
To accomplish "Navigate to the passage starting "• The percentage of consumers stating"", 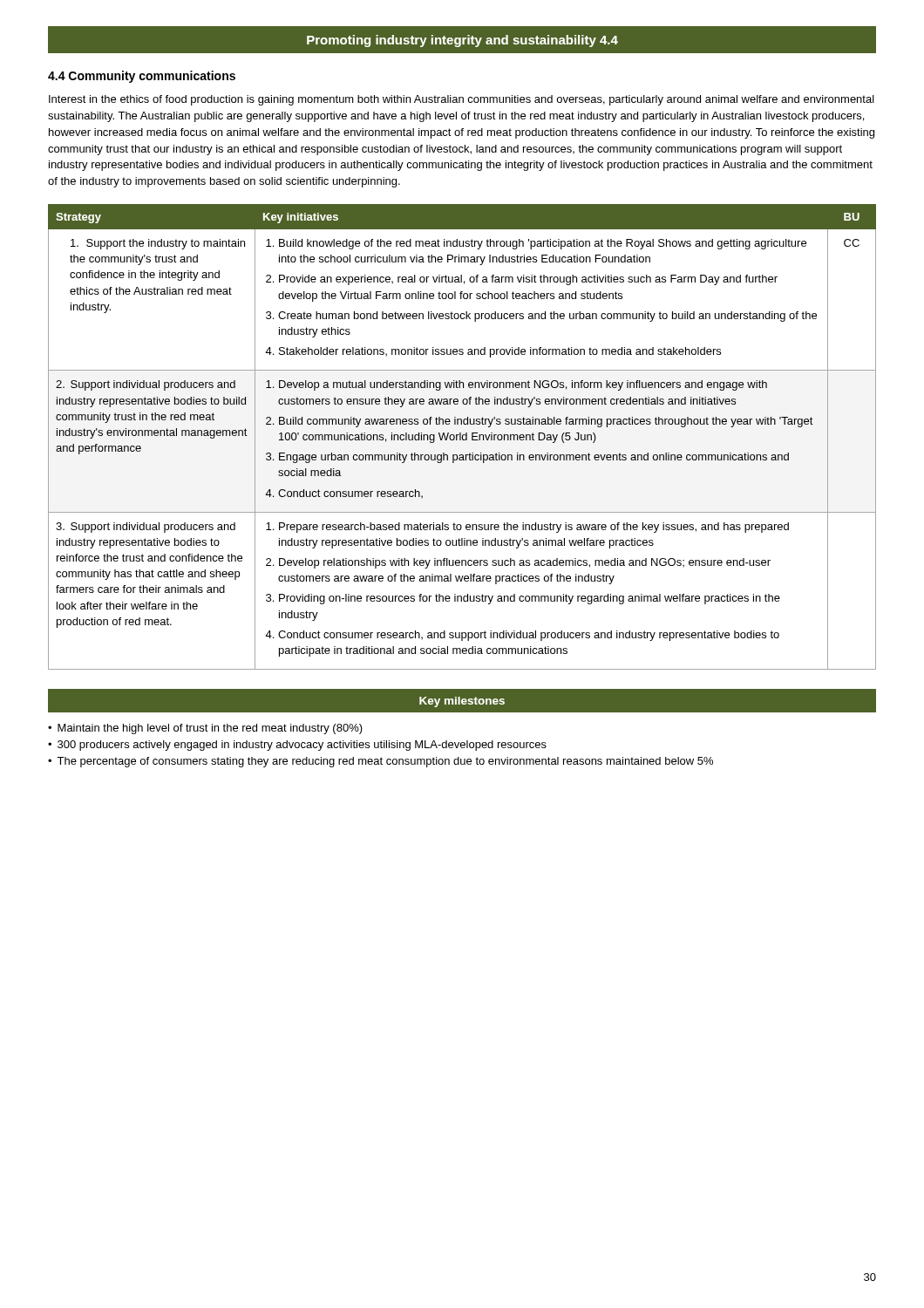I will 381,761.
